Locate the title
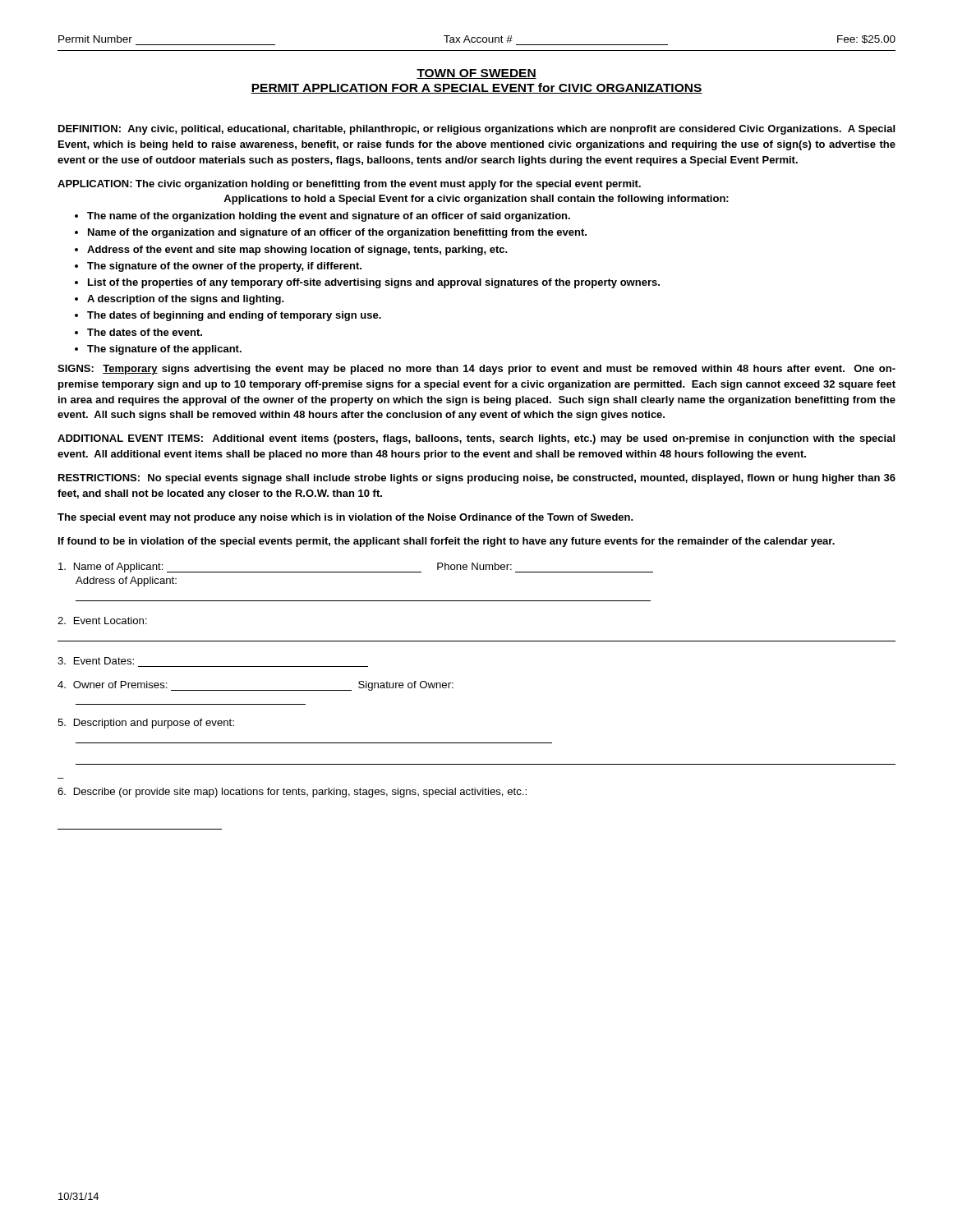 point(476,80)
